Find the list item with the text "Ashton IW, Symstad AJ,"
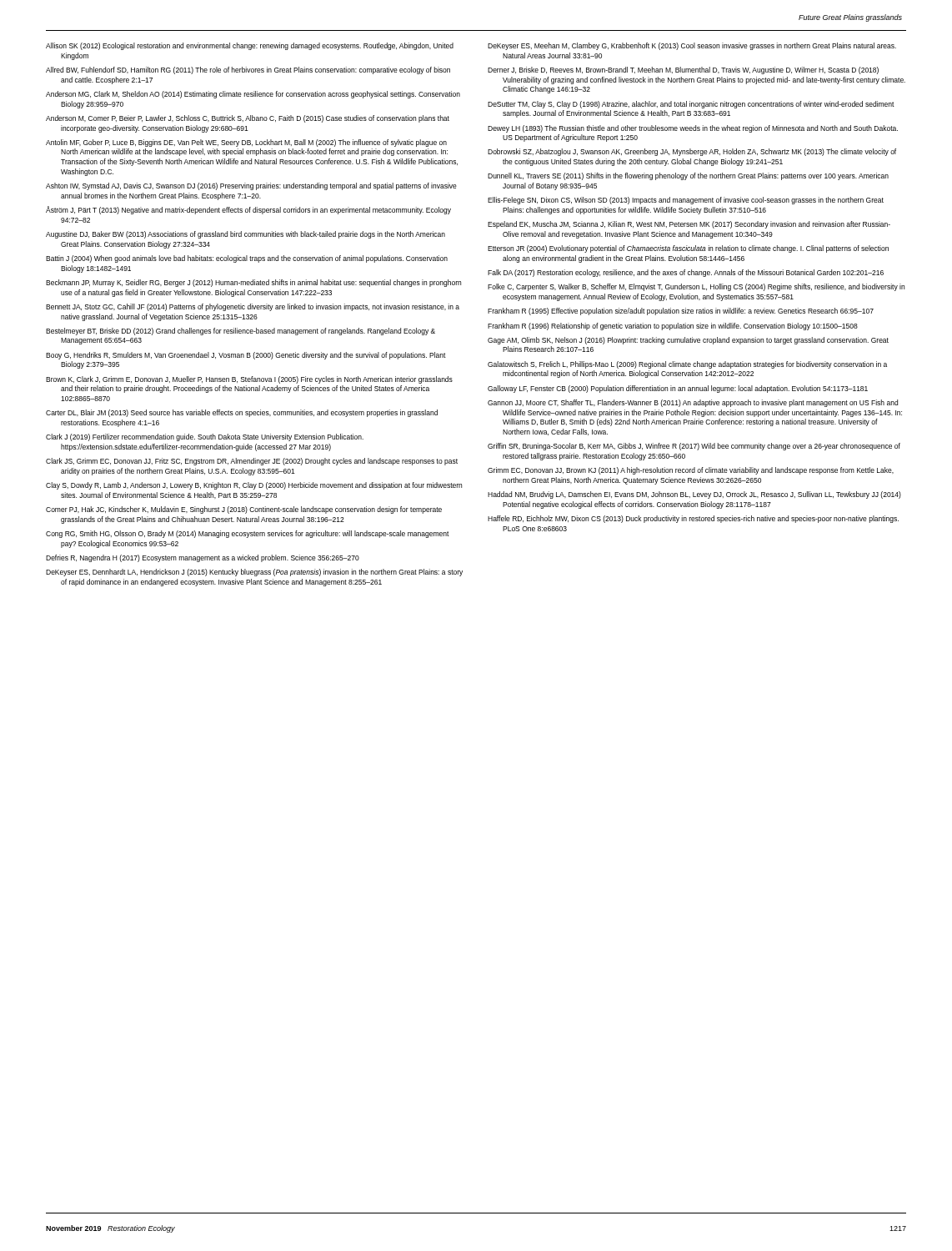This screenshot has width=952, height=1251. click(x=251, y=191)
